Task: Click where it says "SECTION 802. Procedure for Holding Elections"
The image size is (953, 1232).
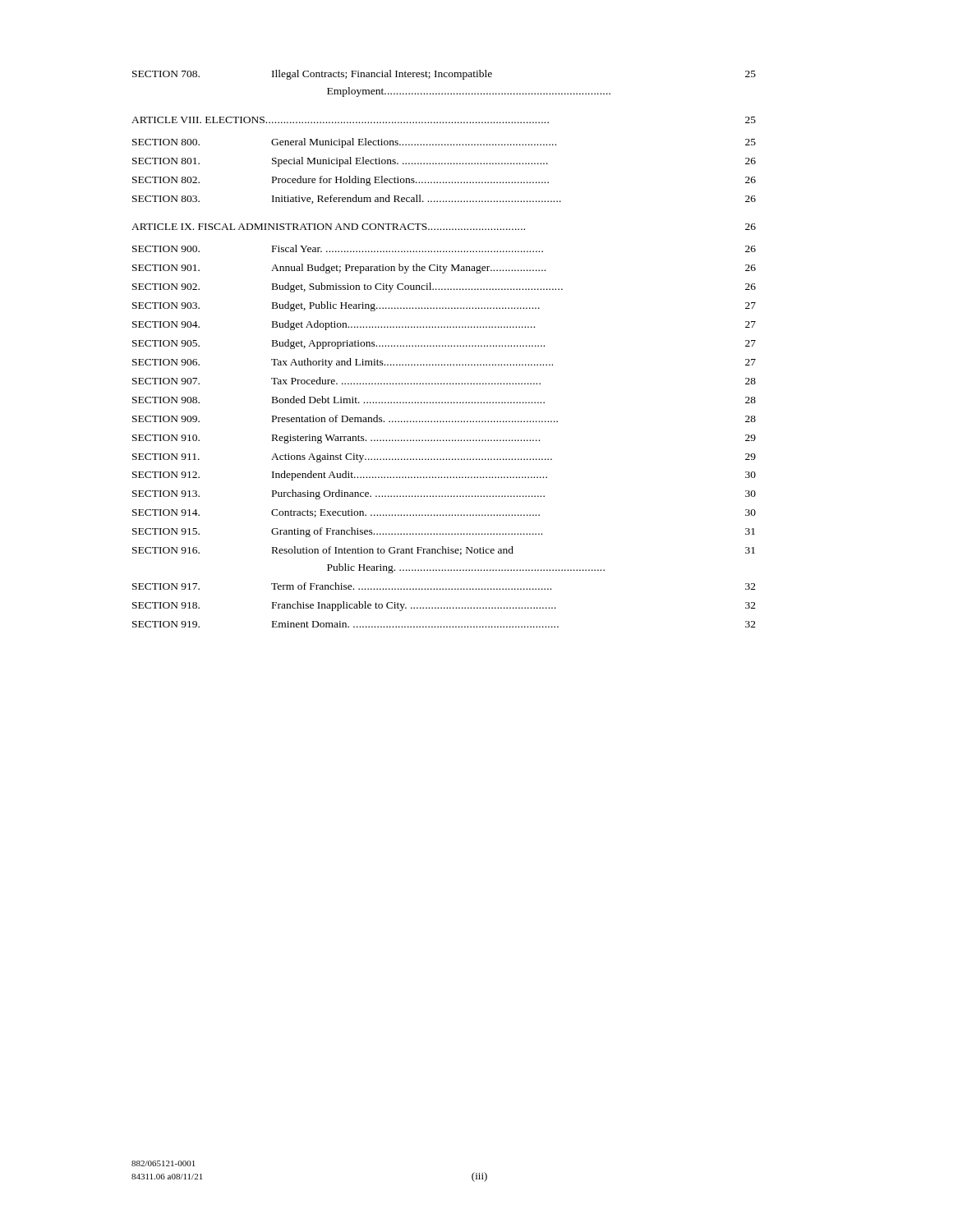Action: point(444,180)
